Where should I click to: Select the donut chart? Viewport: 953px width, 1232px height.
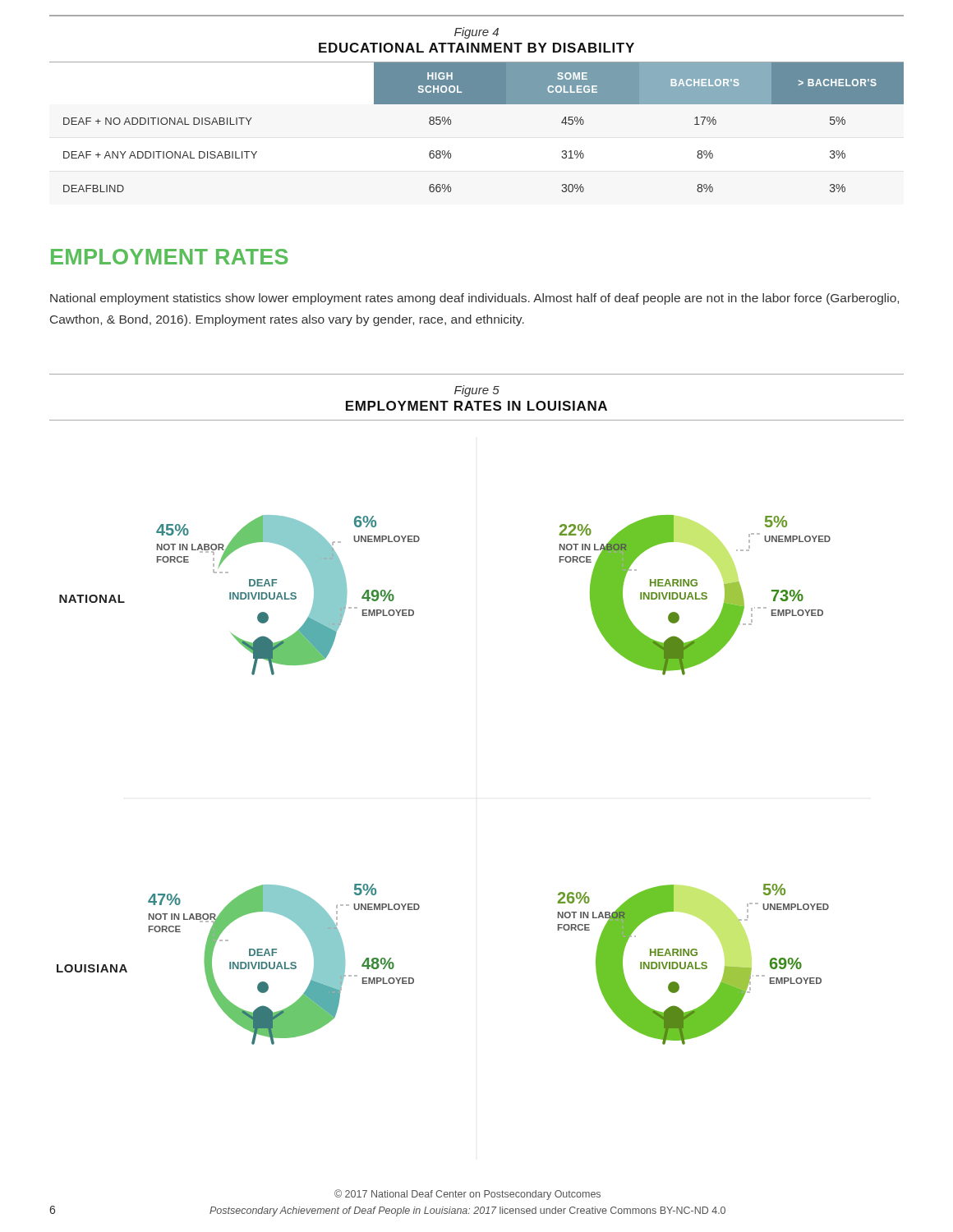(476, 798)
